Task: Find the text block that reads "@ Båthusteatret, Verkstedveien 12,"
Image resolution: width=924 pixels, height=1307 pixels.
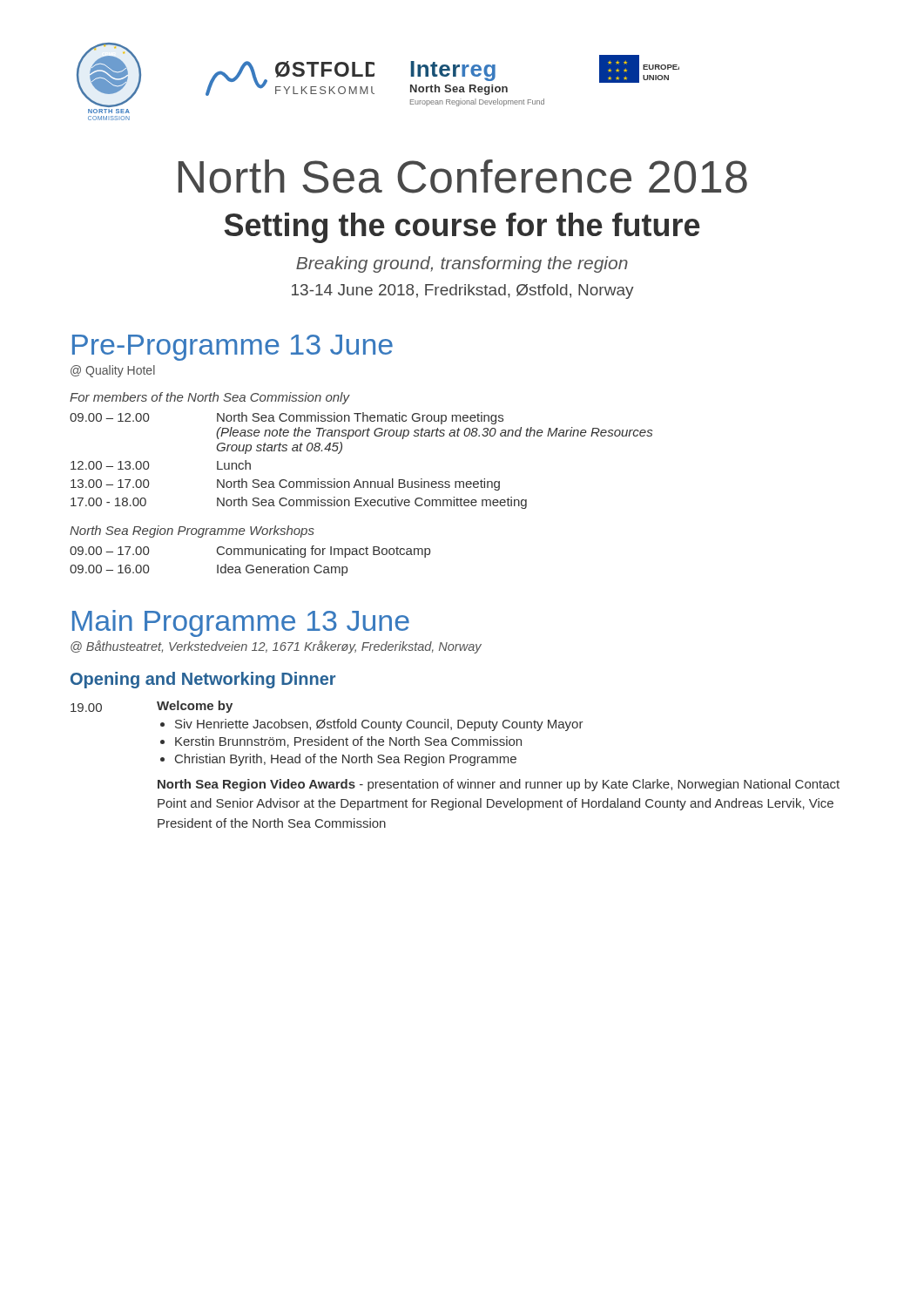Action: point(275,646)
